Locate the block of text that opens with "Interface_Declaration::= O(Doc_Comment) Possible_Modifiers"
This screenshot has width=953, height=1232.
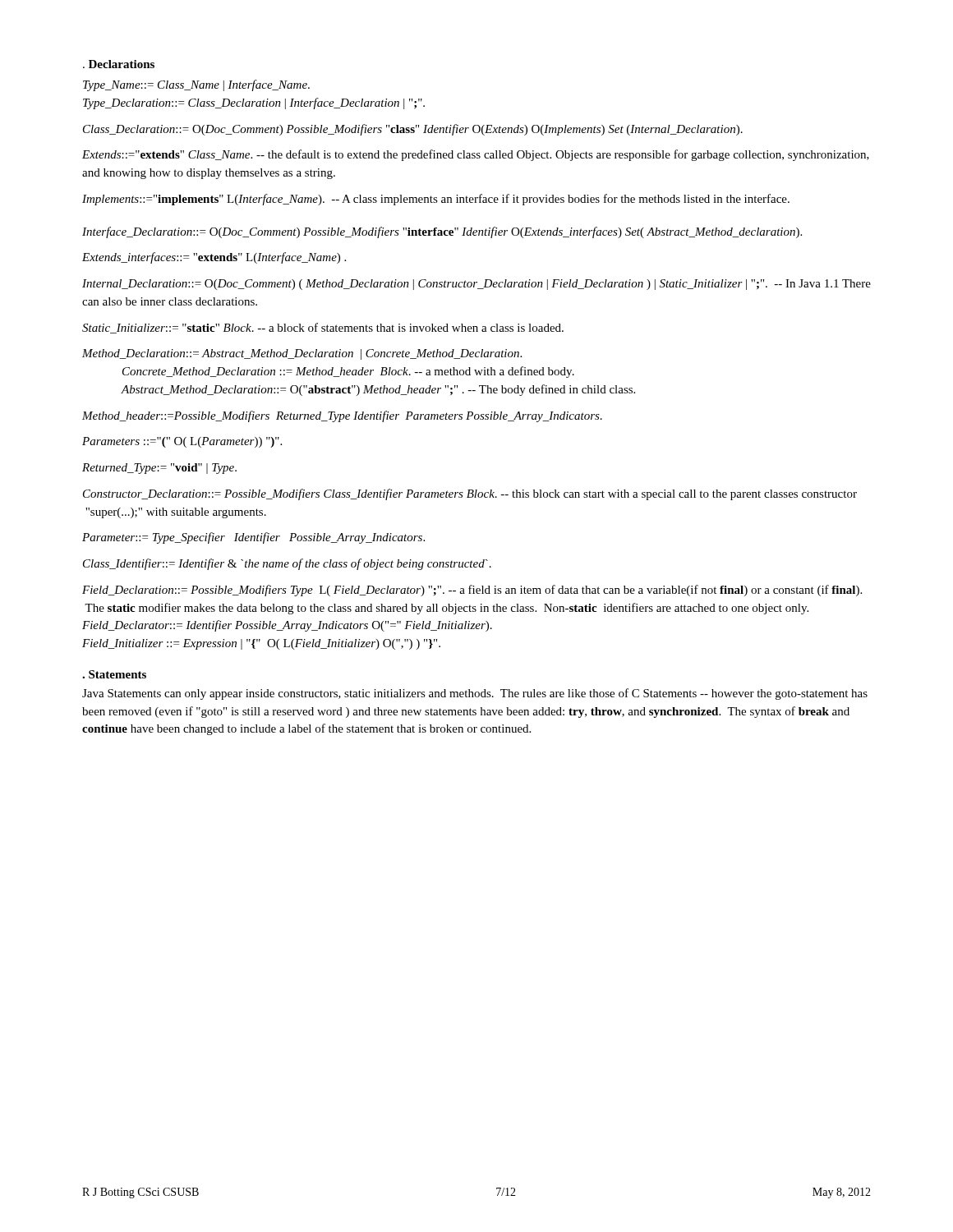(x=476, y=232)
